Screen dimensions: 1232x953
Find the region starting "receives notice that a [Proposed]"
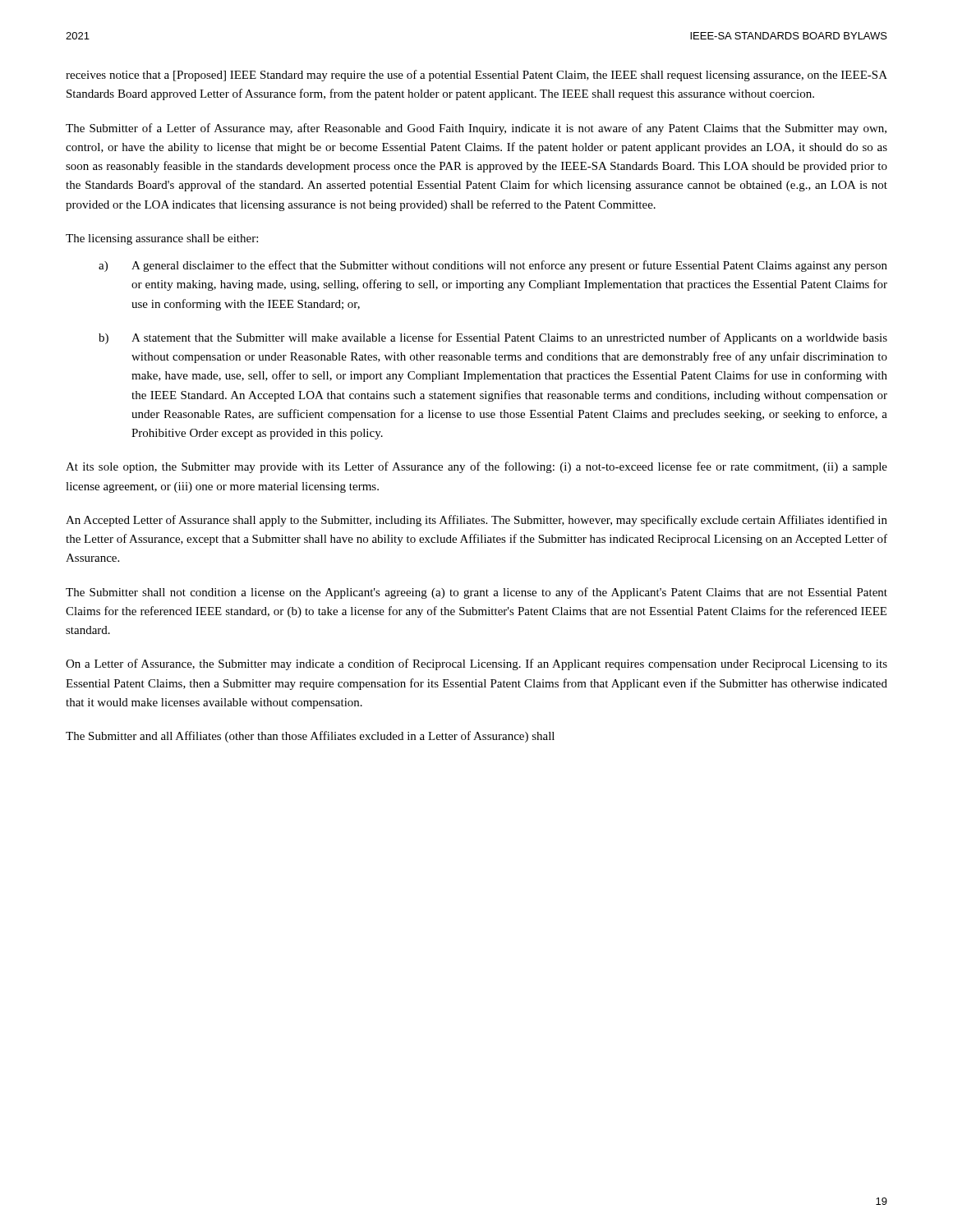click(x=476, y=84)
